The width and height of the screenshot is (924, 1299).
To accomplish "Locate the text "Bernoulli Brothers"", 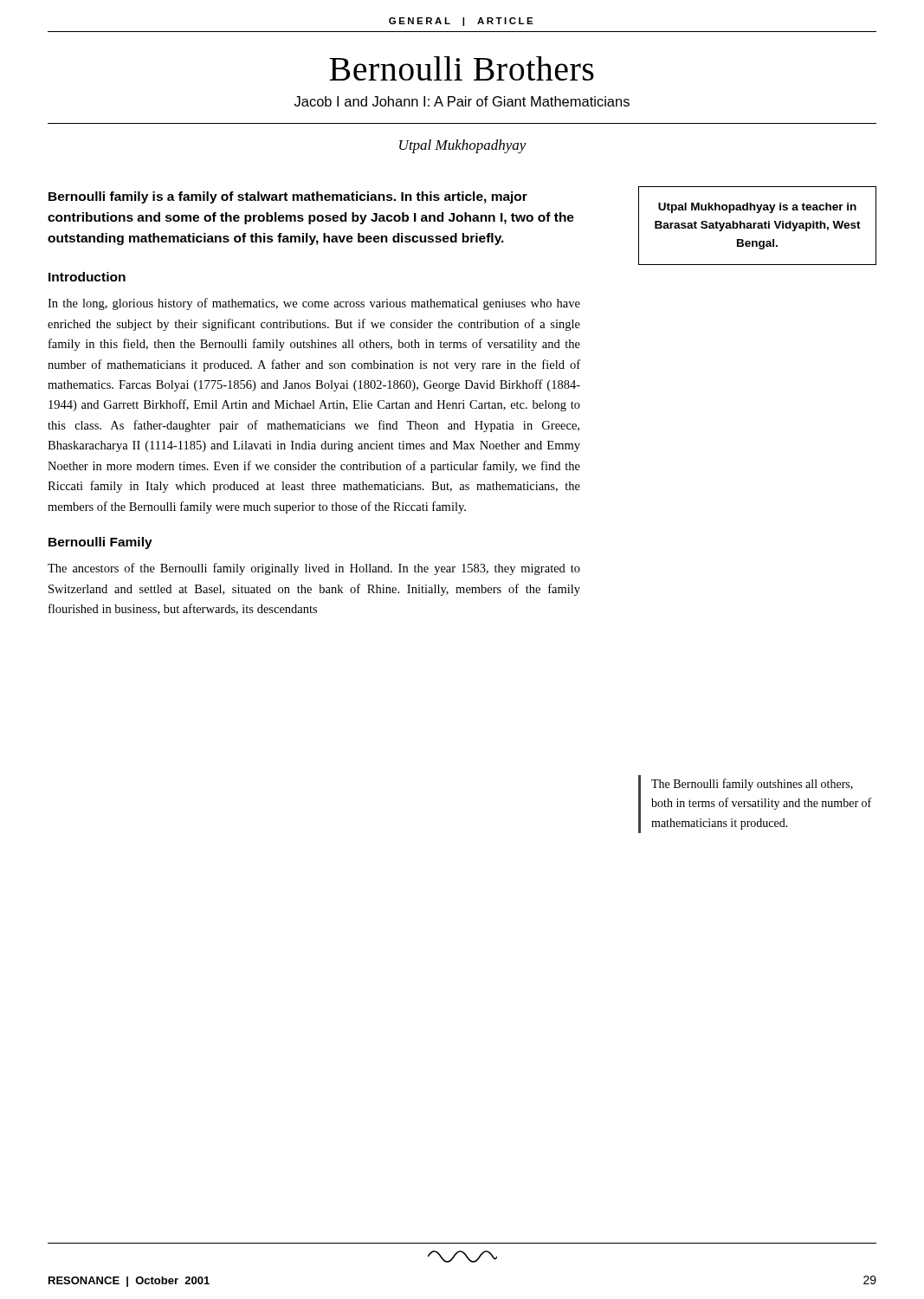I will [x=462, y=68].
